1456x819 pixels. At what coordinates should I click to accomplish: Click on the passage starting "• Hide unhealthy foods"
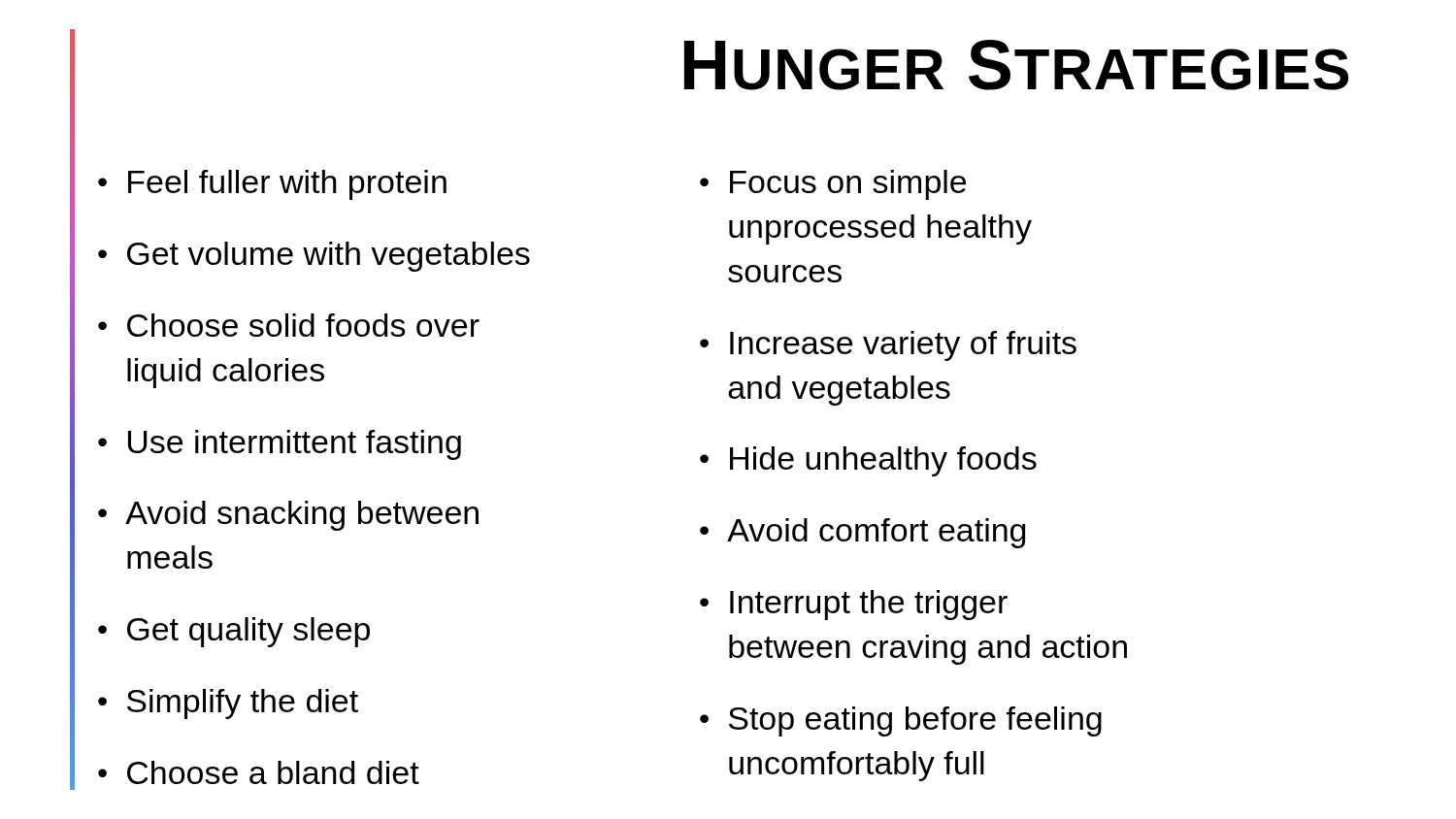tap(868, 459)
